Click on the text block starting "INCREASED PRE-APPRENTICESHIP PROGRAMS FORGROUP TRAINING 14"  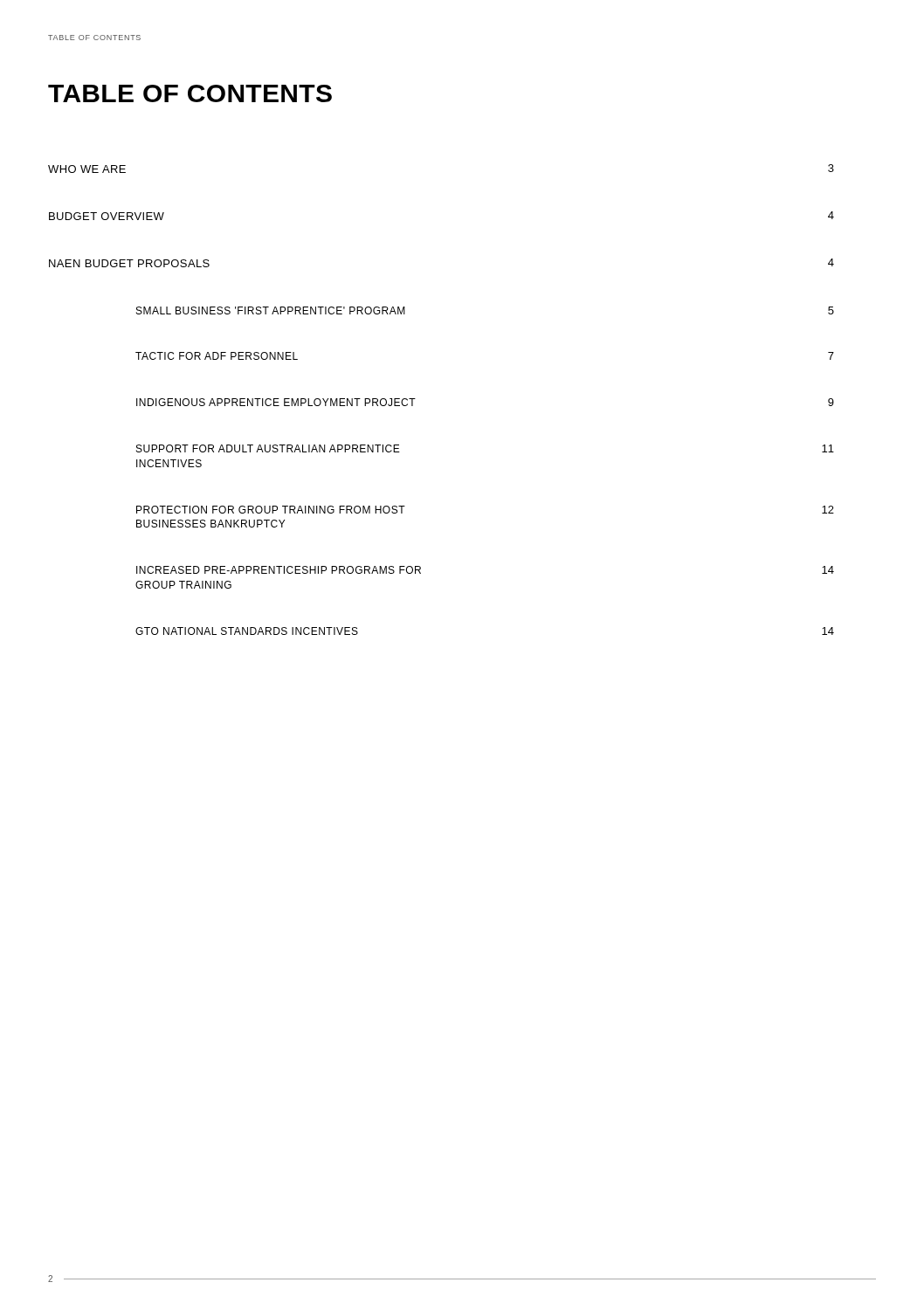pos(279,570)
